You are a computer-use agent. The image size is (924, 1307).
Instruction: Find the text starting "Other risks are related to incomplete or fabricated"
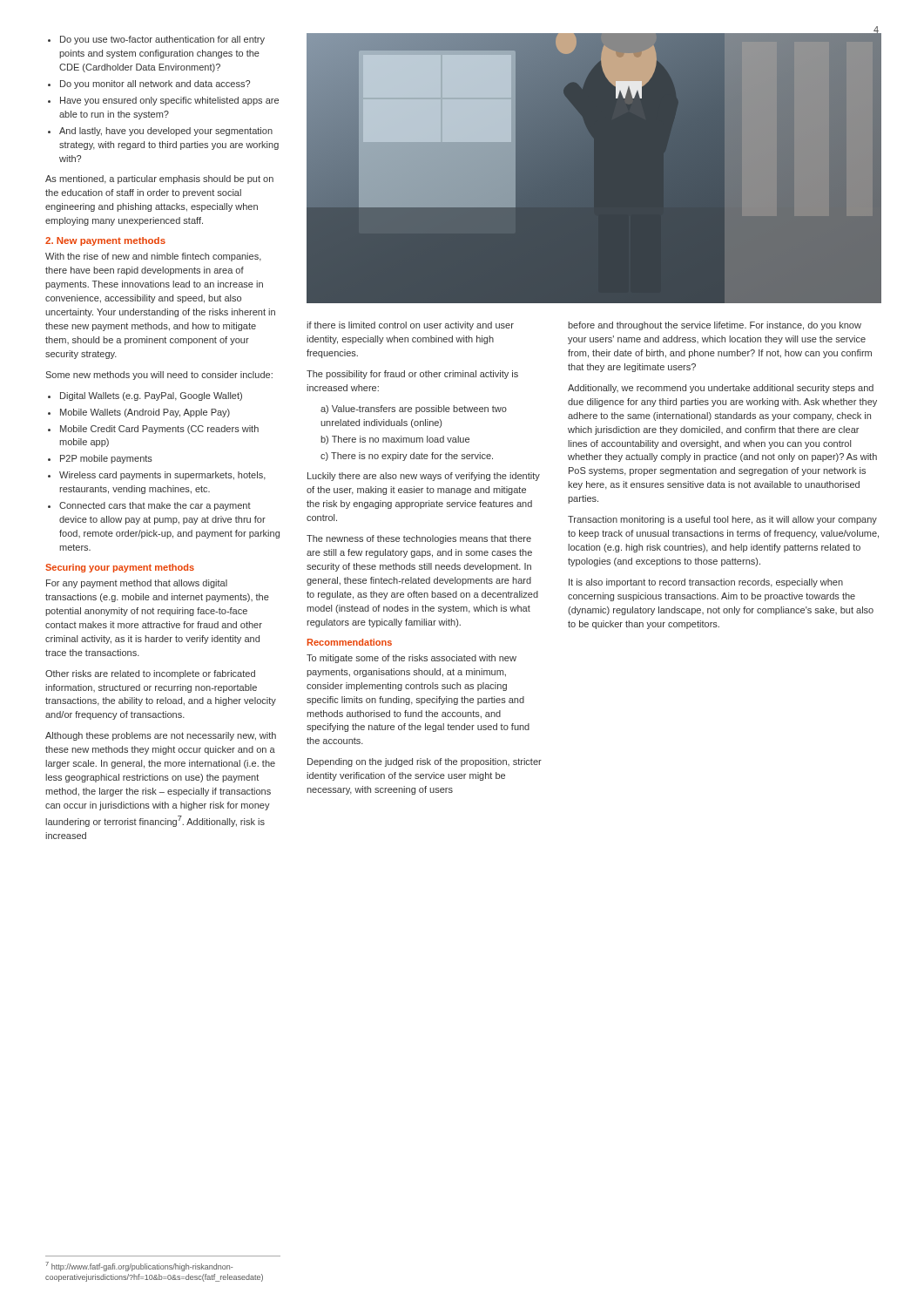[x=163, y=695]
